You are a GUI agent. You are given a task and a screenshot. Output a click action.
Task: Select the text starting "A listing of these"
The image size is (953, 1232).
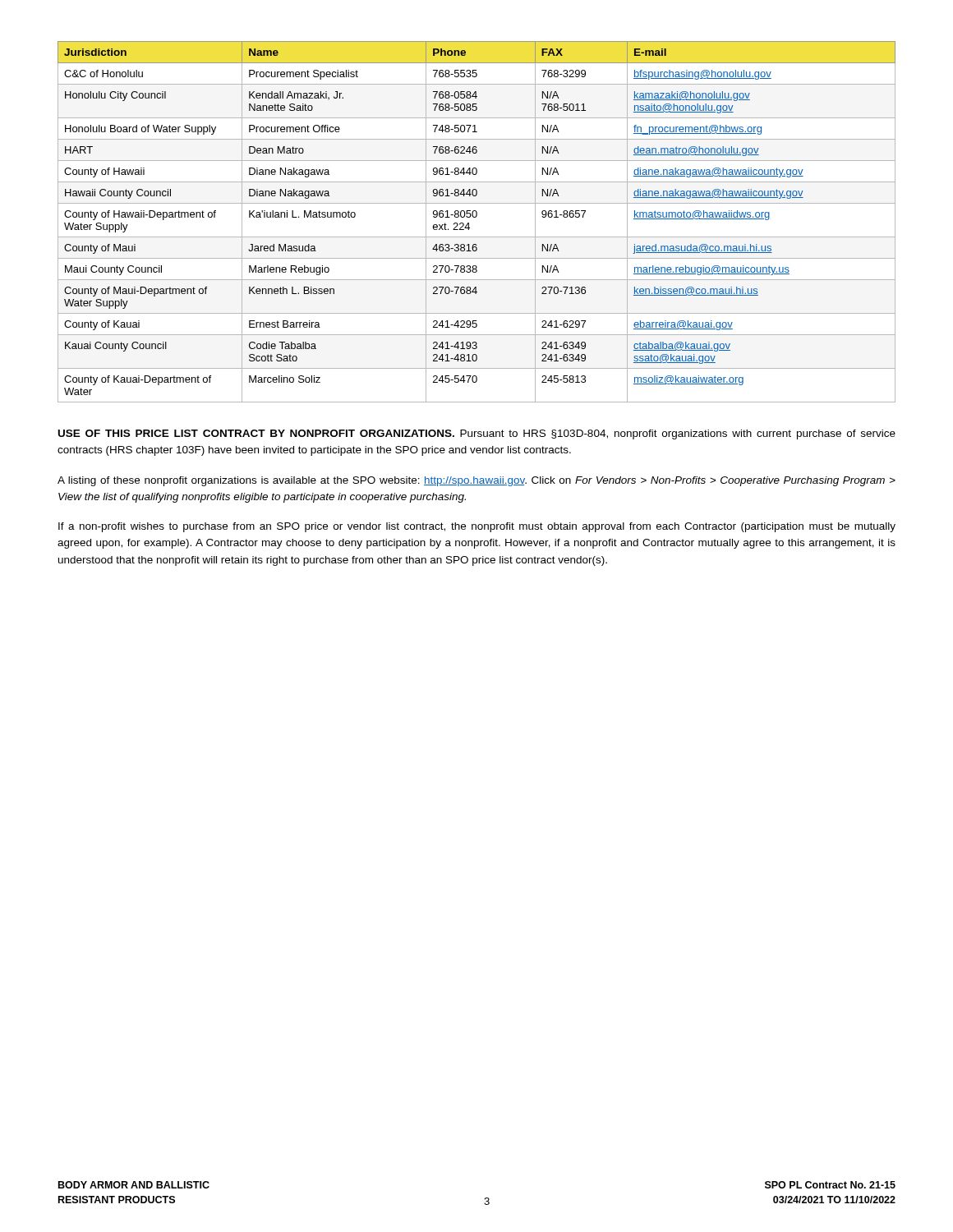[x=476, y=488]
